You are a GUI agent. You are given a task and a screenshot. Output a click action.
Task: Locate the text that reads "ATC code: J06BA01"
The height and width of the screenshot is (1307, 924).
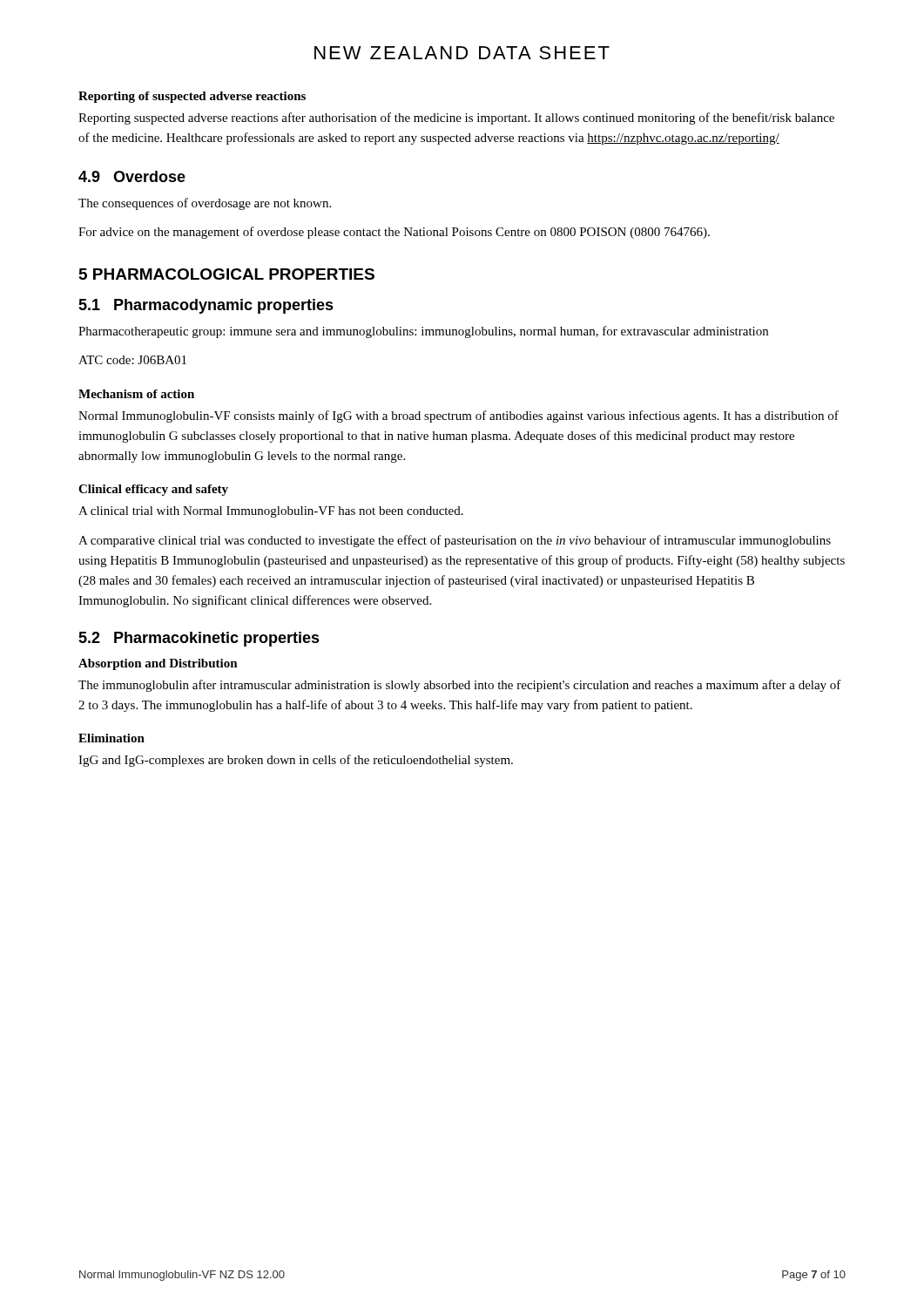click(133, 360)
